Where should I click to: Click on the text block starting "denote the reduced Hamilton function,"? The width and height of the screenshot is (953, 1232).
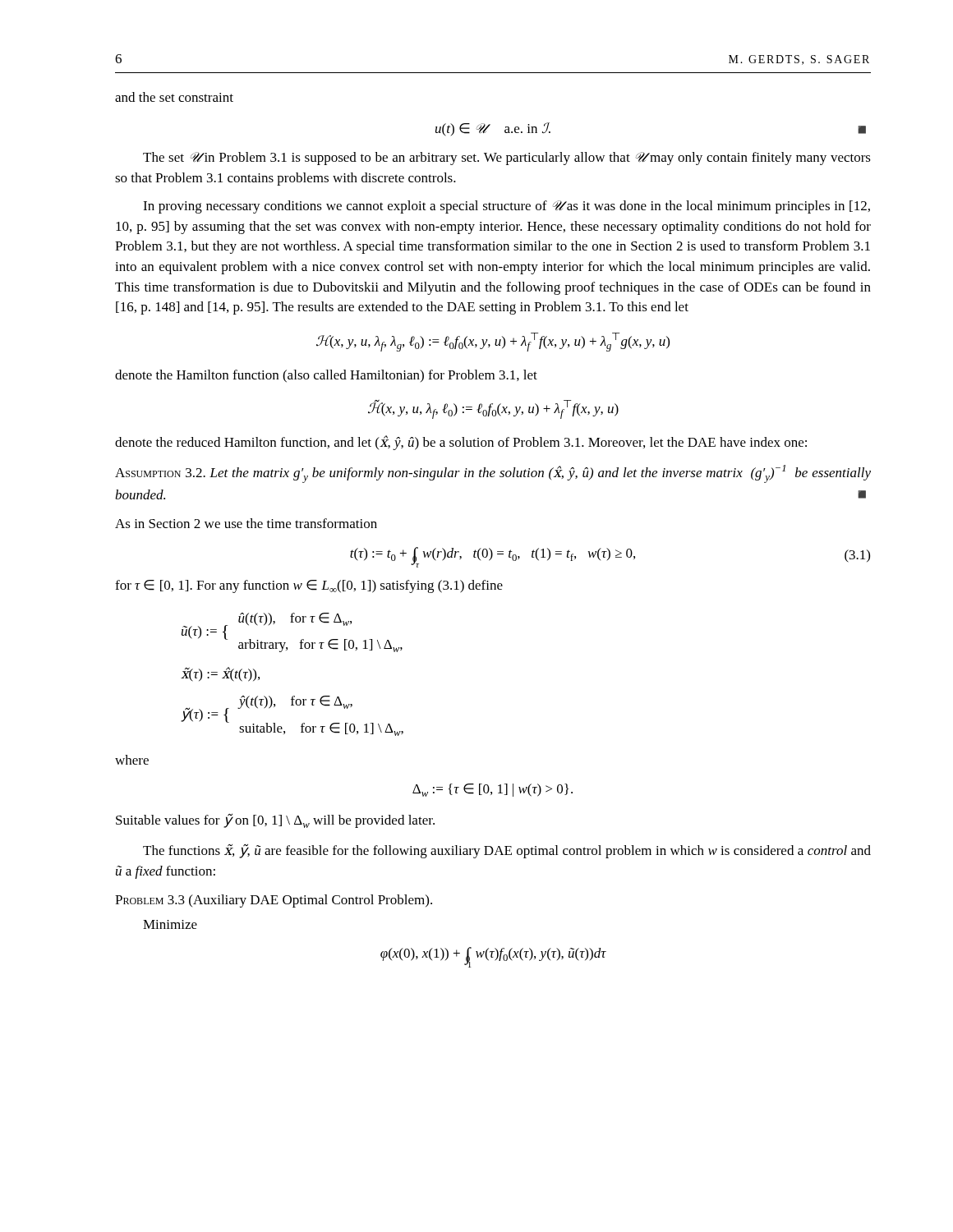pyautogui.click(x=462, y=442)
